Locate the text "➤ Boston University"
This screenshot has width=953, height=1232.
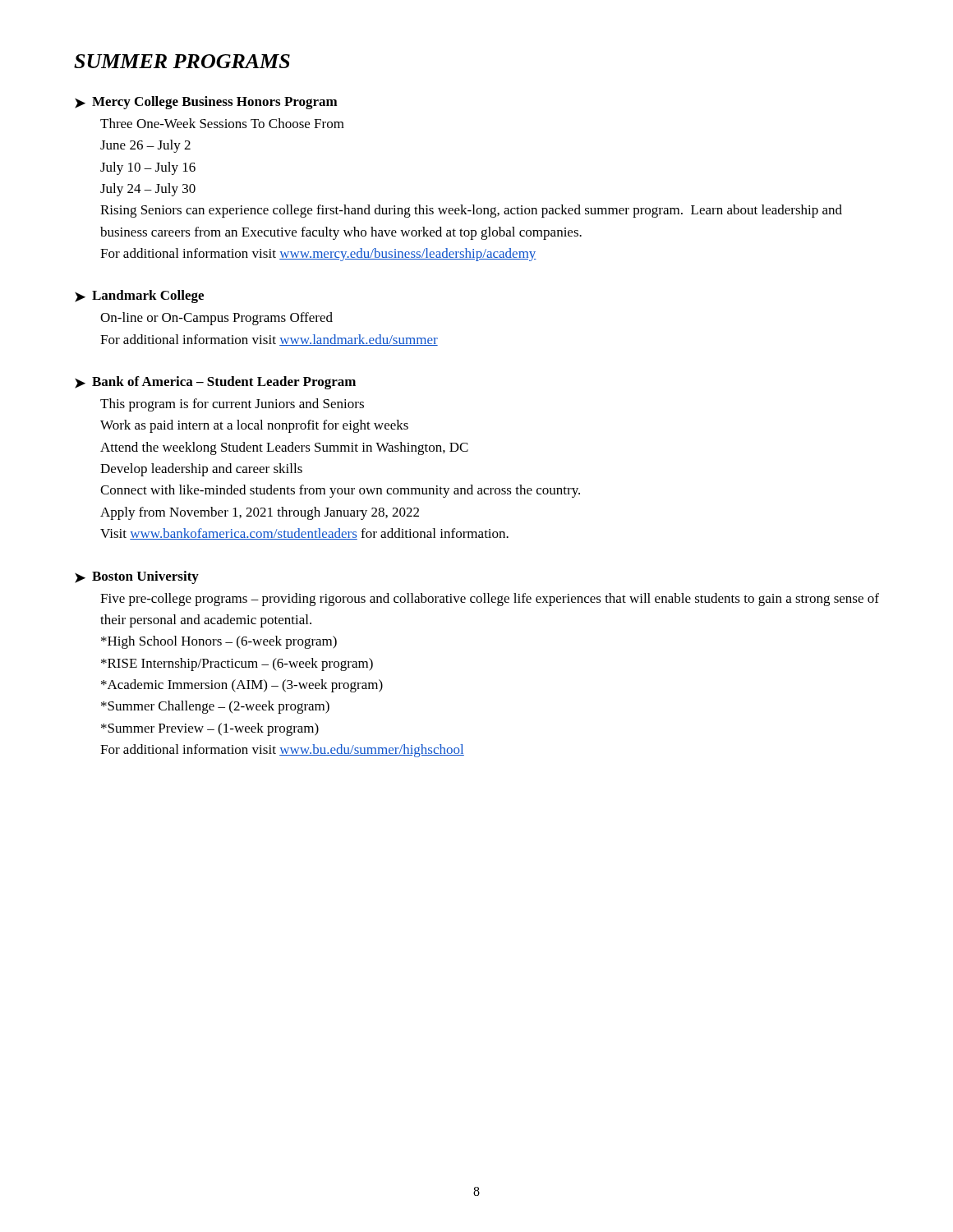tap(136, 577)
